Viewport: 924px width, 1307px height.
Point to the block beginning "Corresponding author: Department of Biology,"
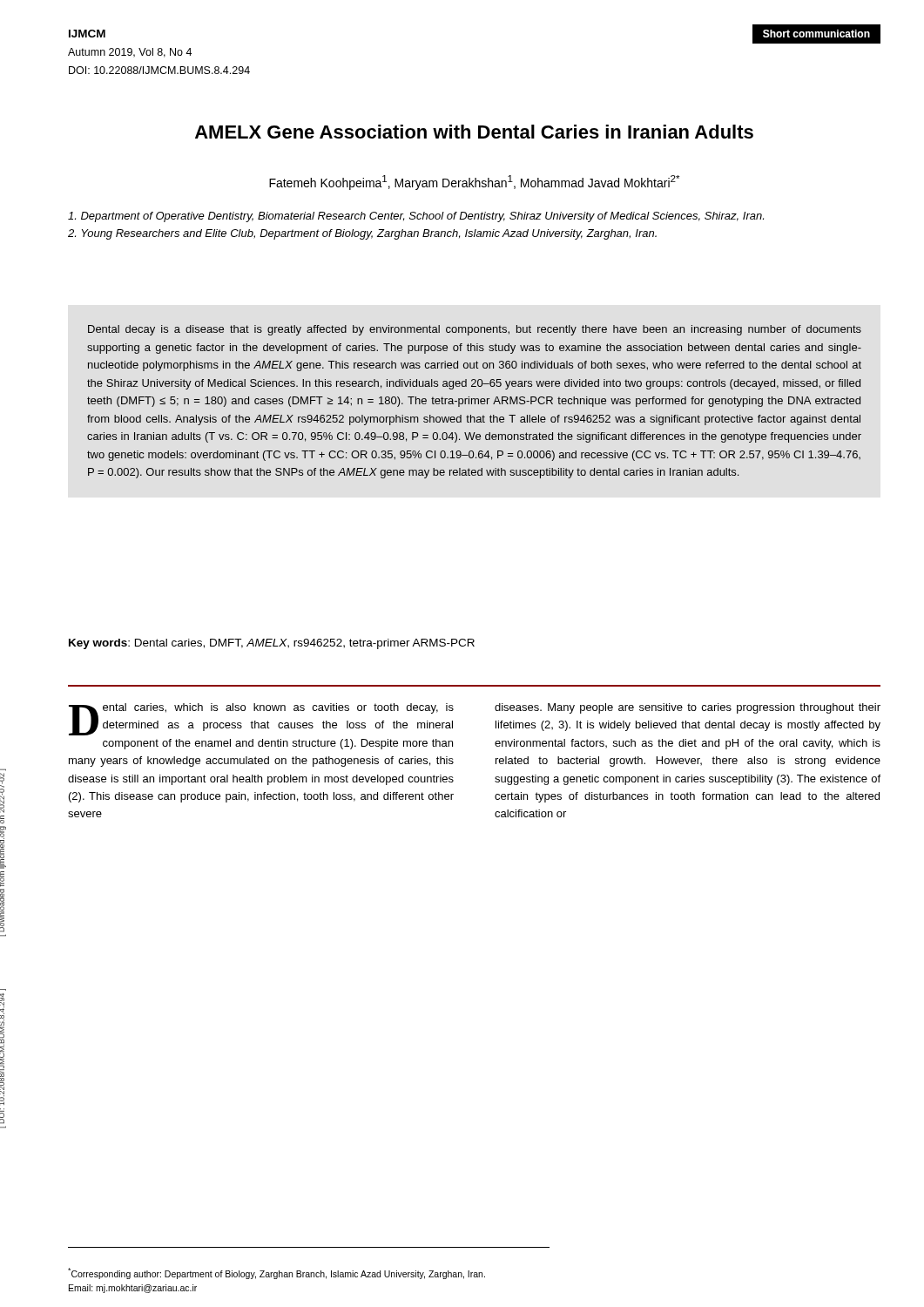pos(277,1279)
